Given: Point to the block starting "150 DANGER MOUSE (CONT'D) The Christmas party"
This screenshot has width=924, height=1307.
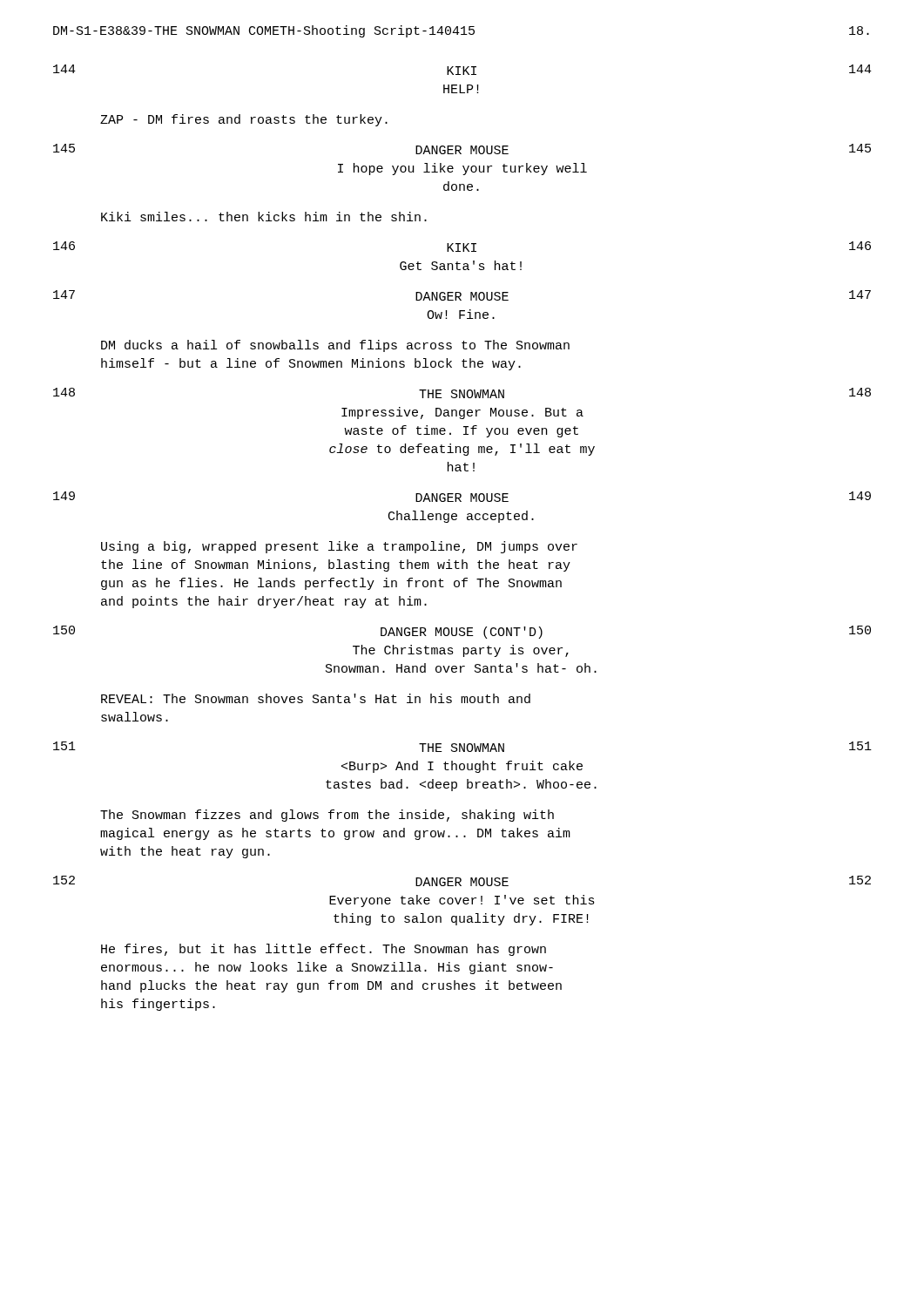Looking at the screenshot, I should [x=462, y=651].
